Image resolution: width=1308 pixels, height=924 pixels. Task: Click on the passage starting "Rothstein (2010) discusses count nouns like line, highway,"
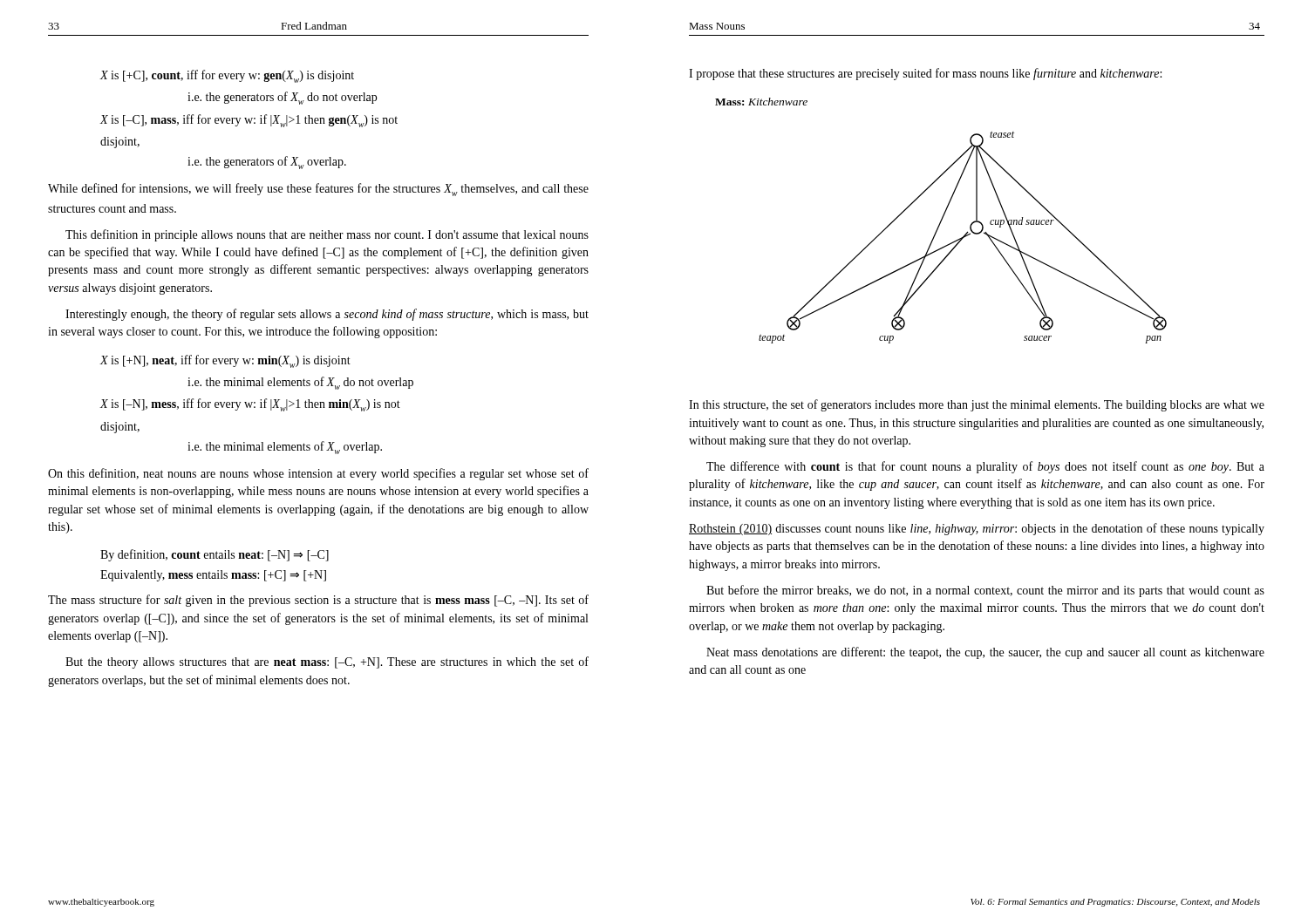point(977,546)
